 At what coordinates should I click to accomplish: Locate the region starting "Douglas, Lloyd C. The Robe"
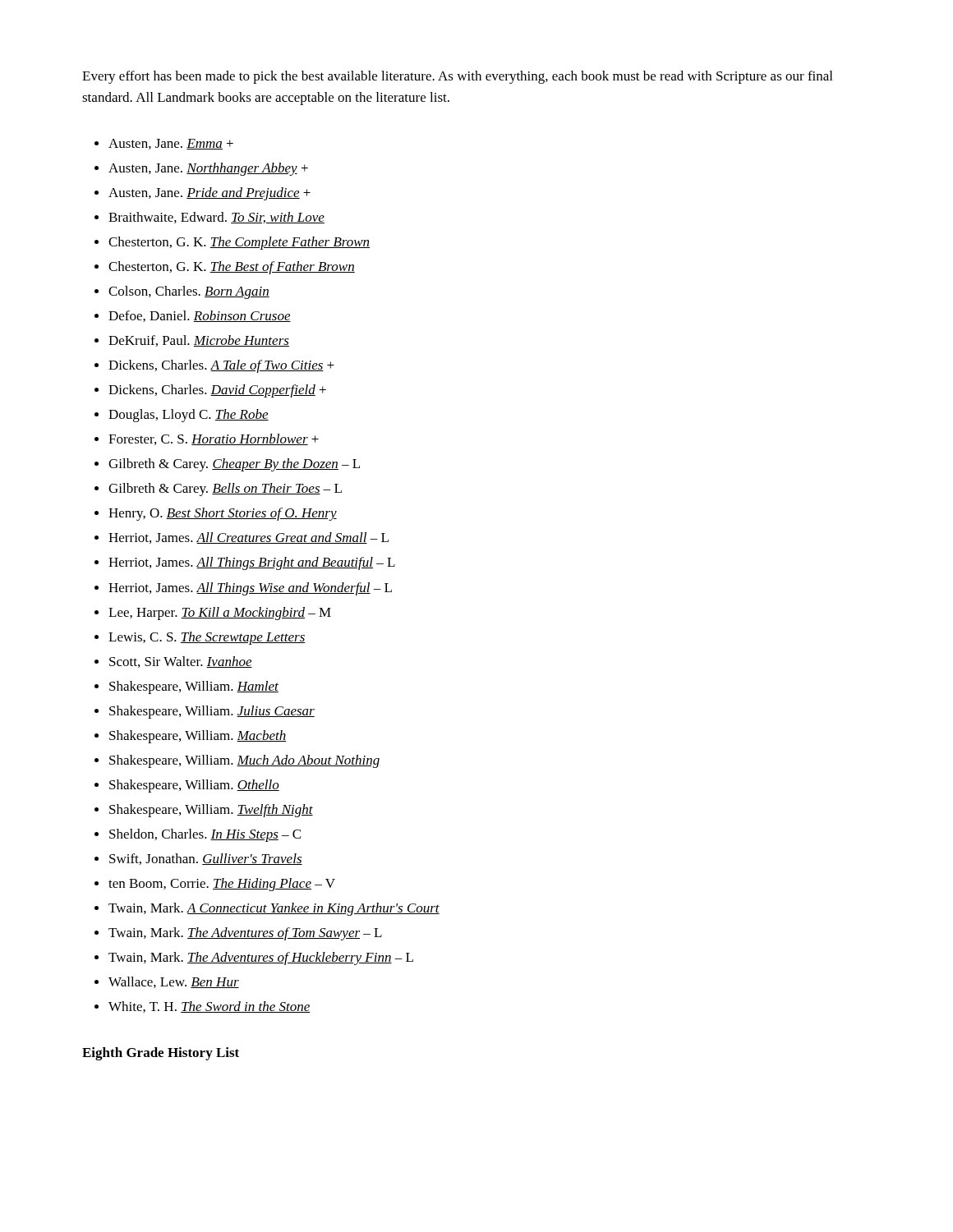[x=188, y=415]
